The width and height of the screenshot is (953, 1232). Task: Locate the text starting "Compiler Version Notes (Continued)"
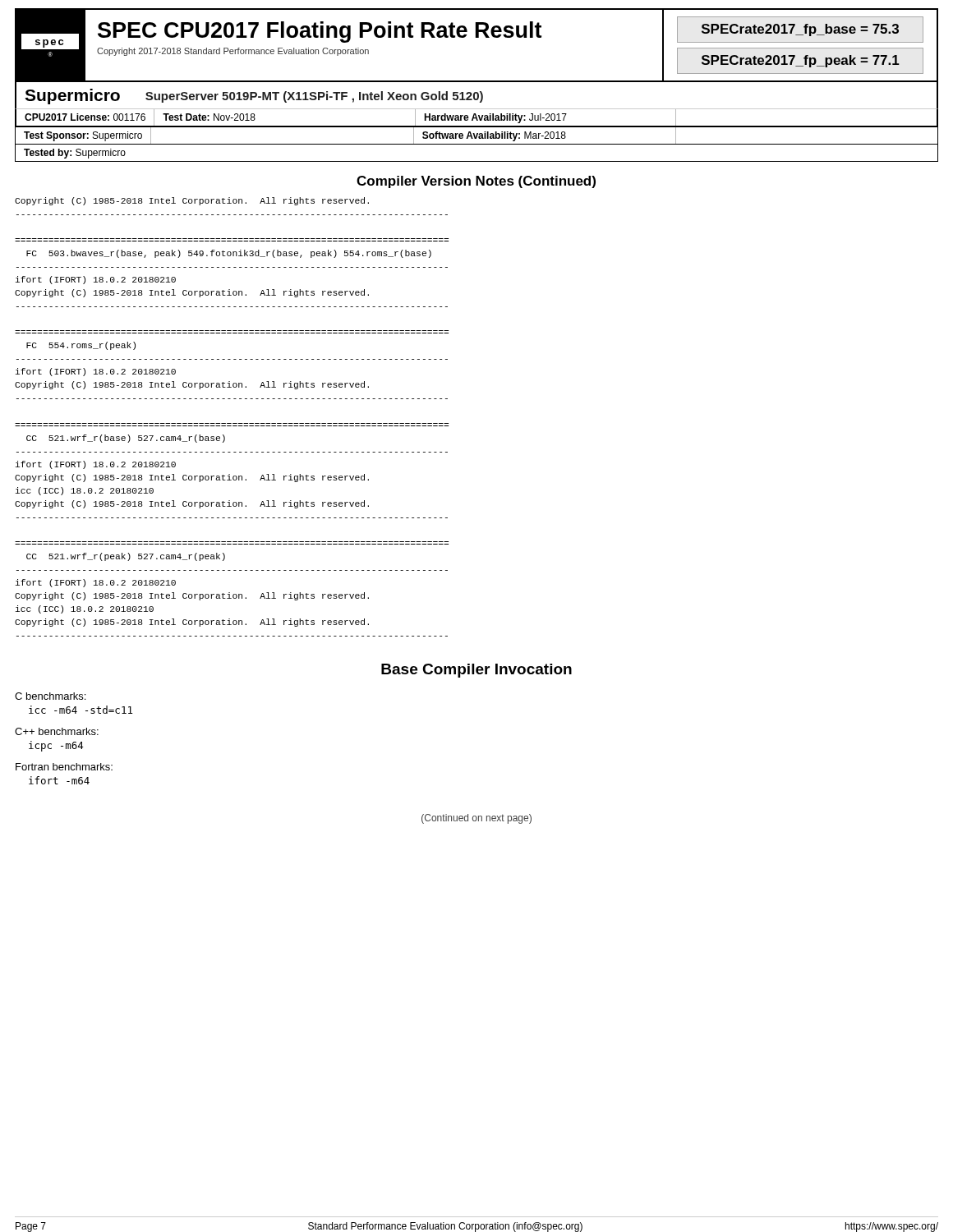pos(476,181)
